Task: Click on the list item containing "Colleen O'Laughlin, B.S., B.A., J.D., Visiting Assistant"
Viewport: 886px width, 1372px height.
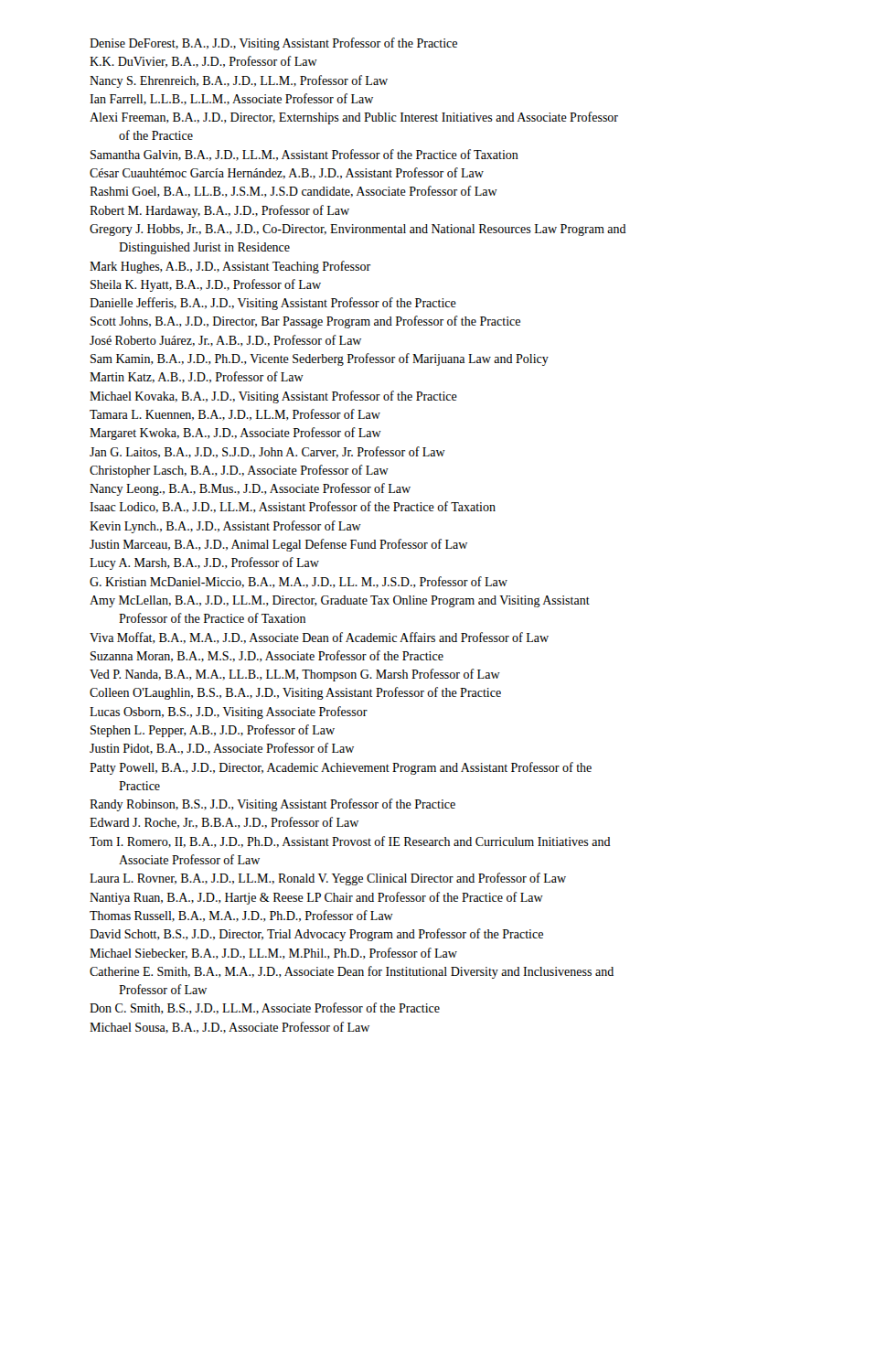Action: coord(460,694)
